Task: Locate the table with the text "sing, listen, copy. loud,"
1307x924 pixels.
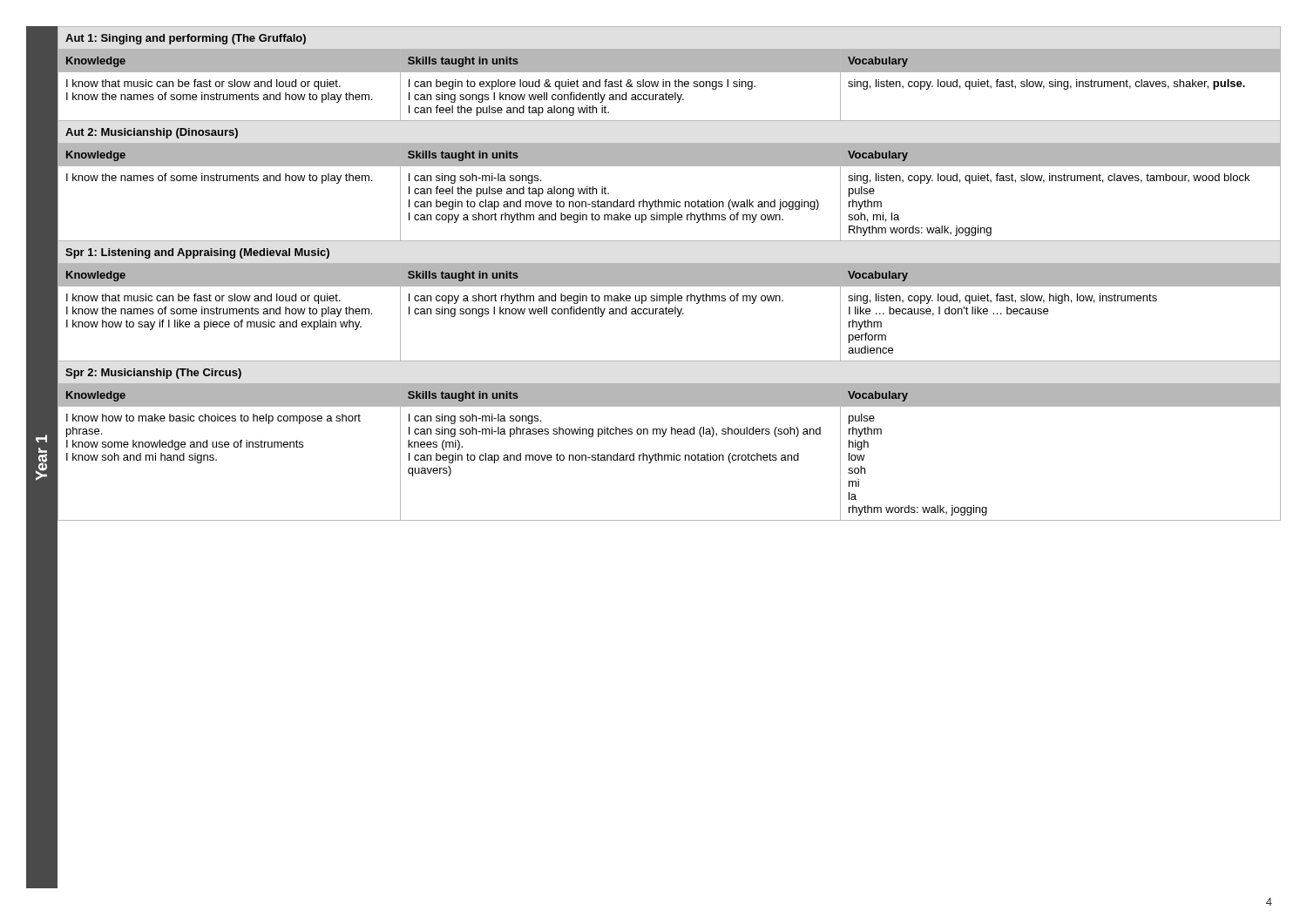Action: coord(669,273)
